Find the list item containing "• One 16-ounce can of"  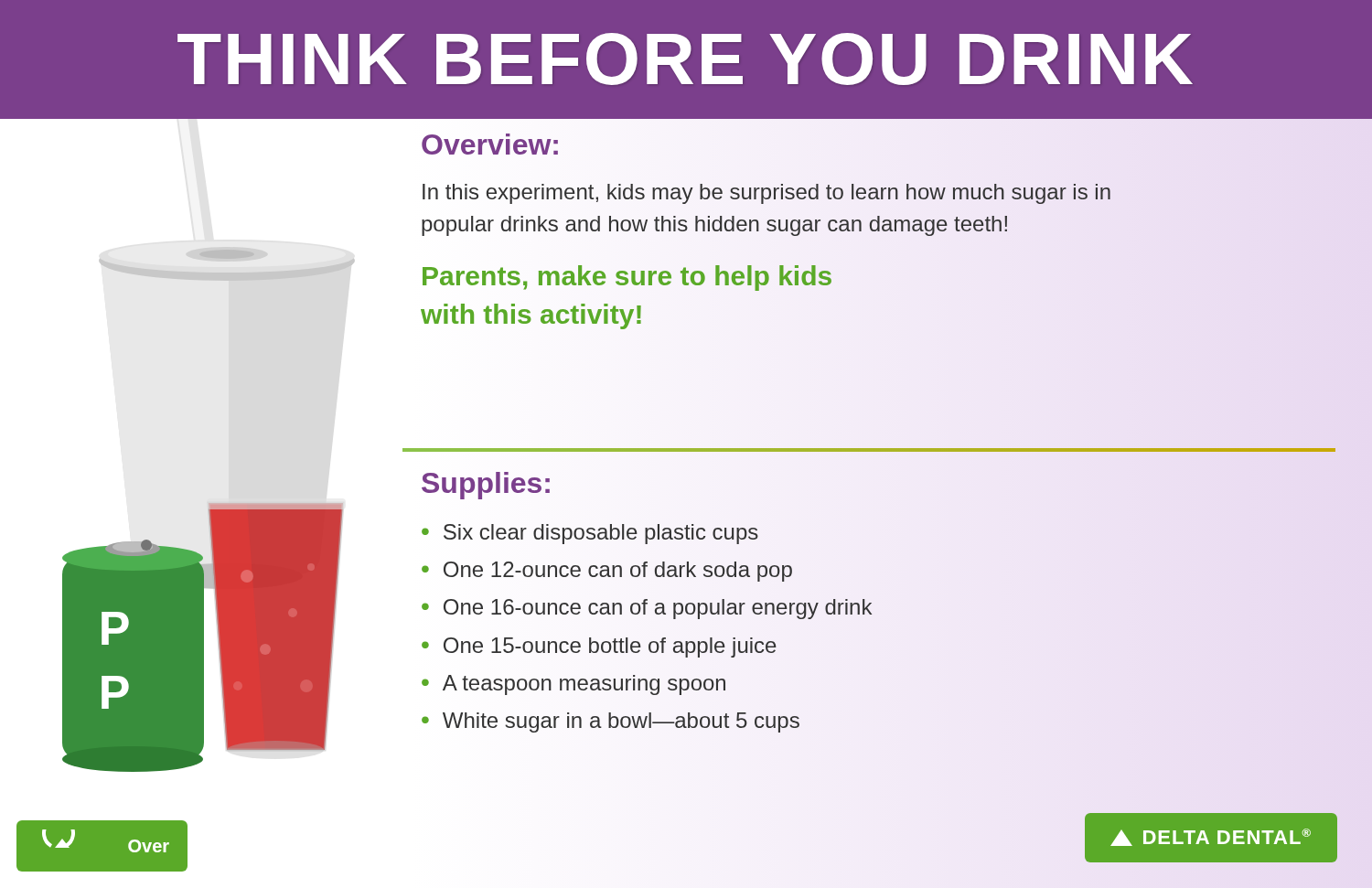click(x=646, y=607)
